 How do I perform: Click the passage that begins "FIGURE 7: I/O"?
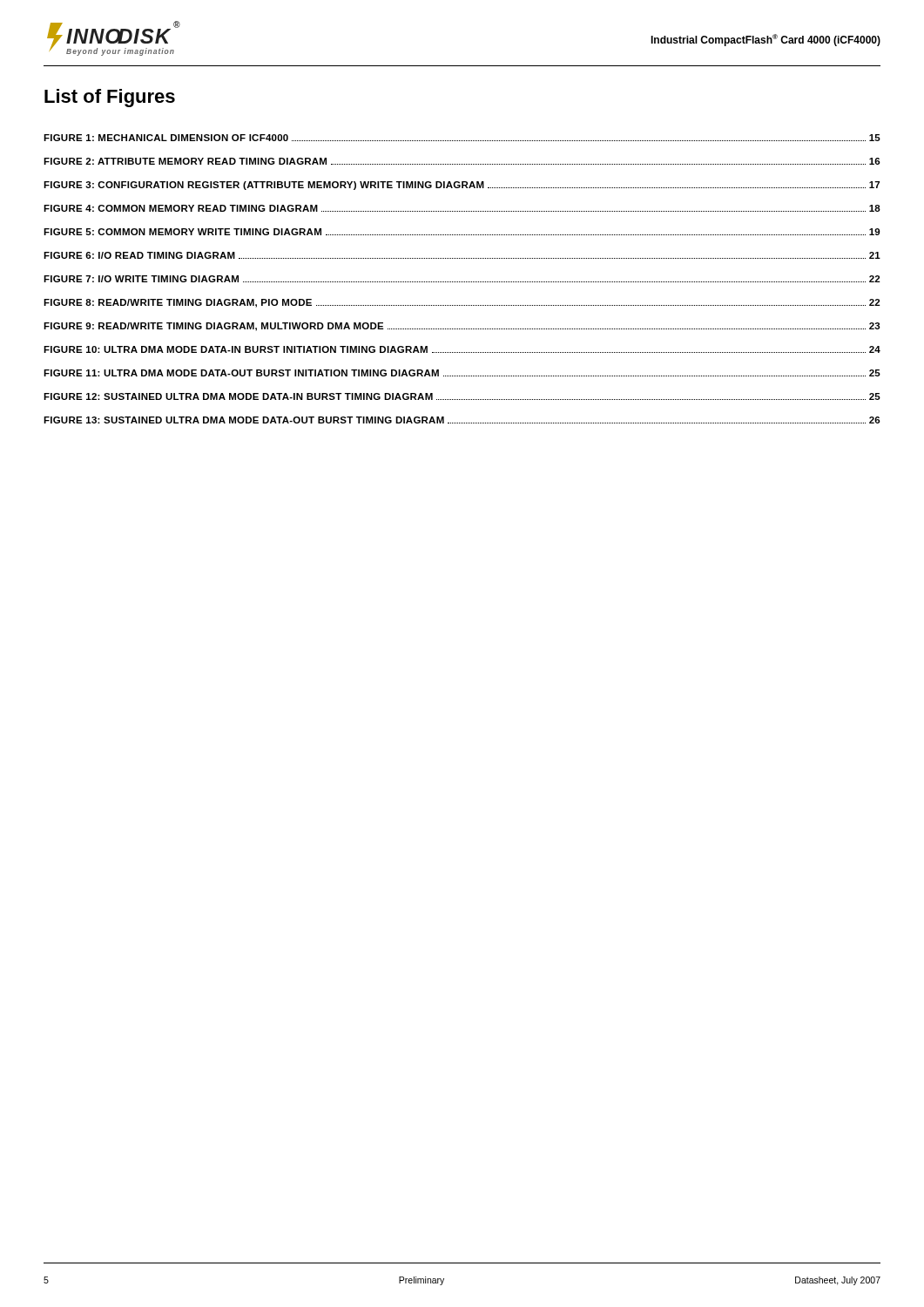tap(462, 279)
